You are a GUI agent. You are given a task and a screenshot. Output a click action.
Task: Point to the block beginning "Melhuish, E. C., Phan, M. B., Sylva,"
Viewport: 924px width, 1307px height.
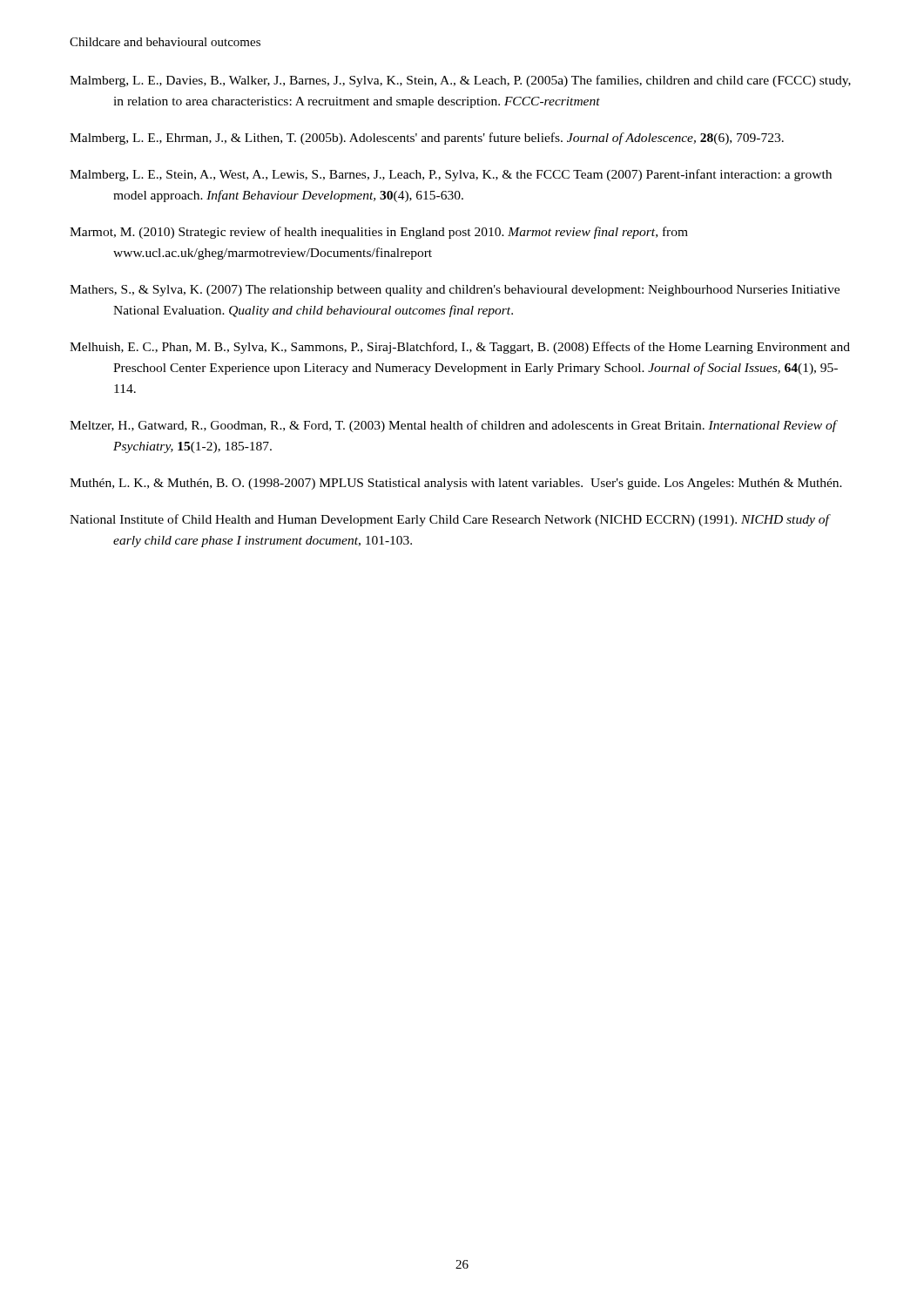(x=460, y=367)
